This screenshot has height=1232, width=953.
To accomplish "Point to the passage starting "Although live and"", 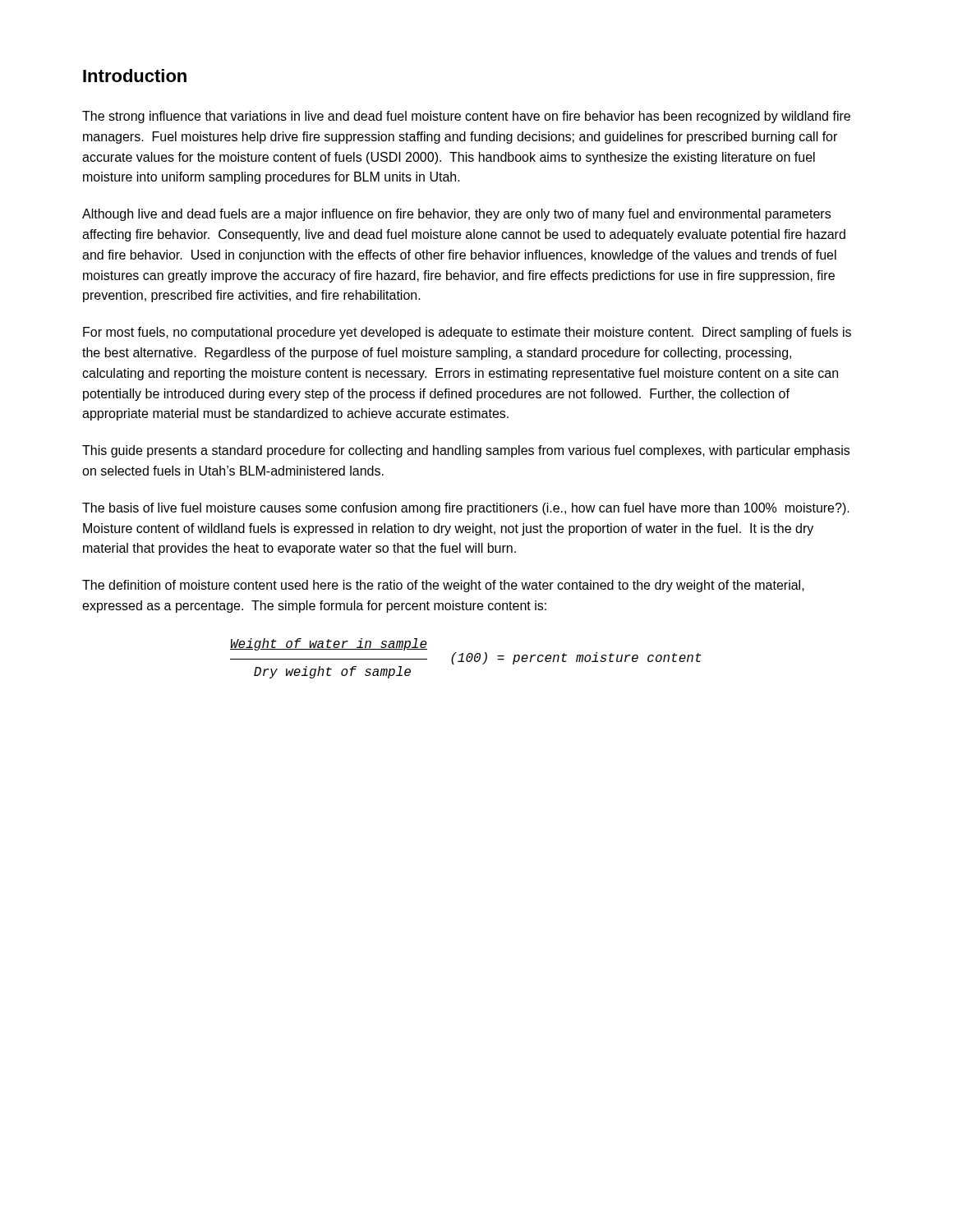I will point(464,255).
